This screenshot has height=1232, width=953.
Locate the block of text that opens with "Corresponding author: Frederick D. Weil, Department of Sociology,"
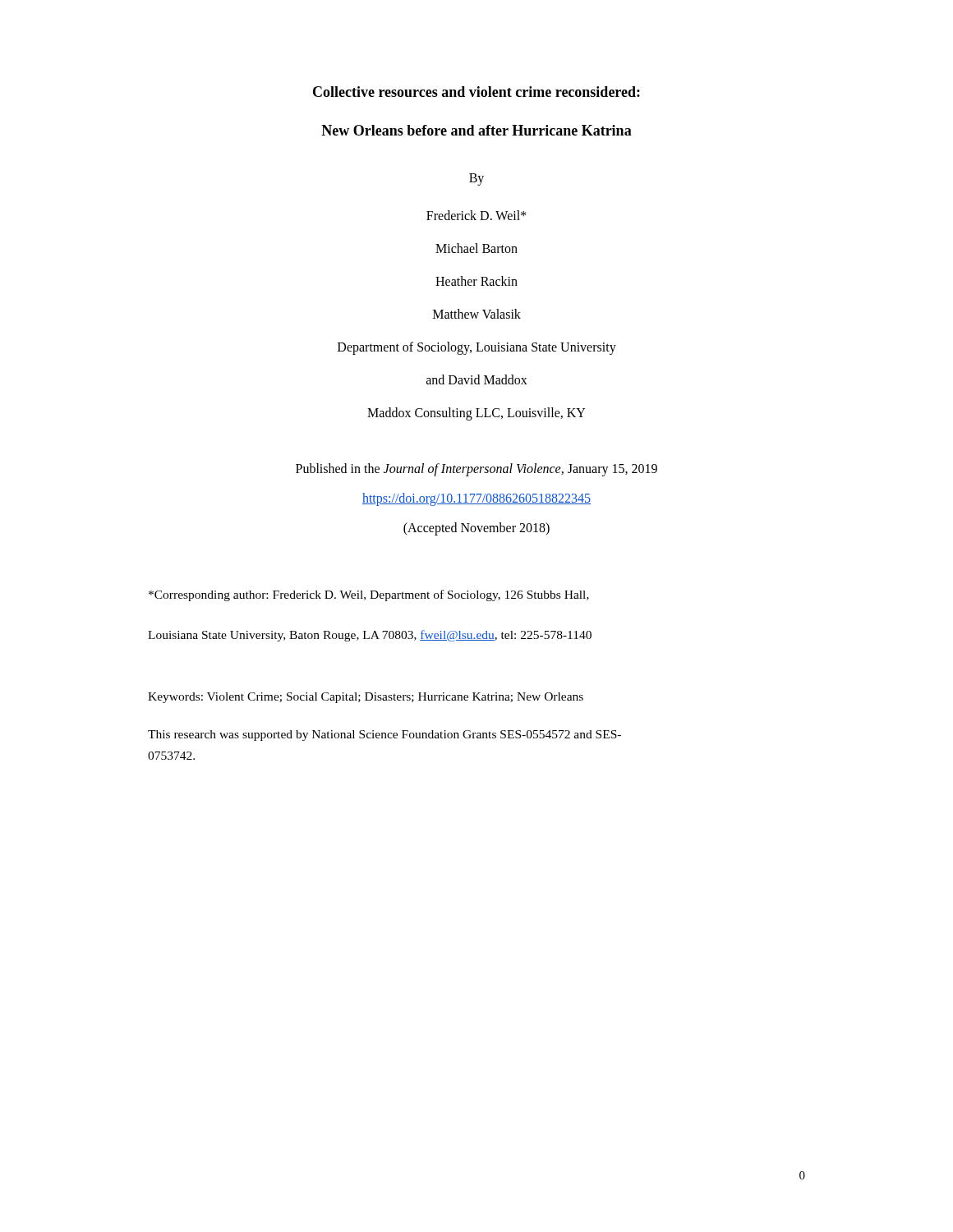[x=369, y=595]
